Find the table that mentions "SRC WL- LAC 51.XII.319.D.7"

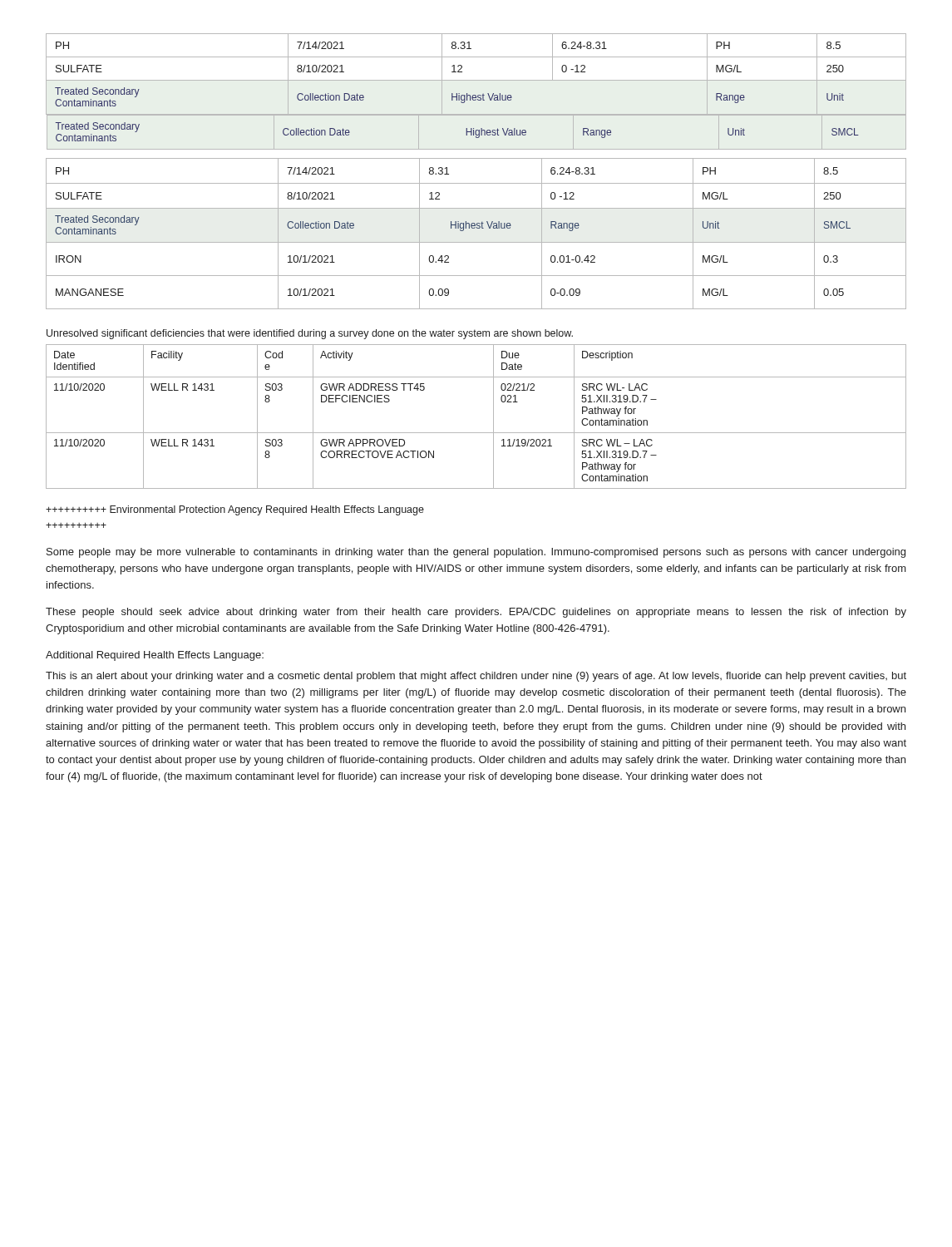(x=476, y=416)
